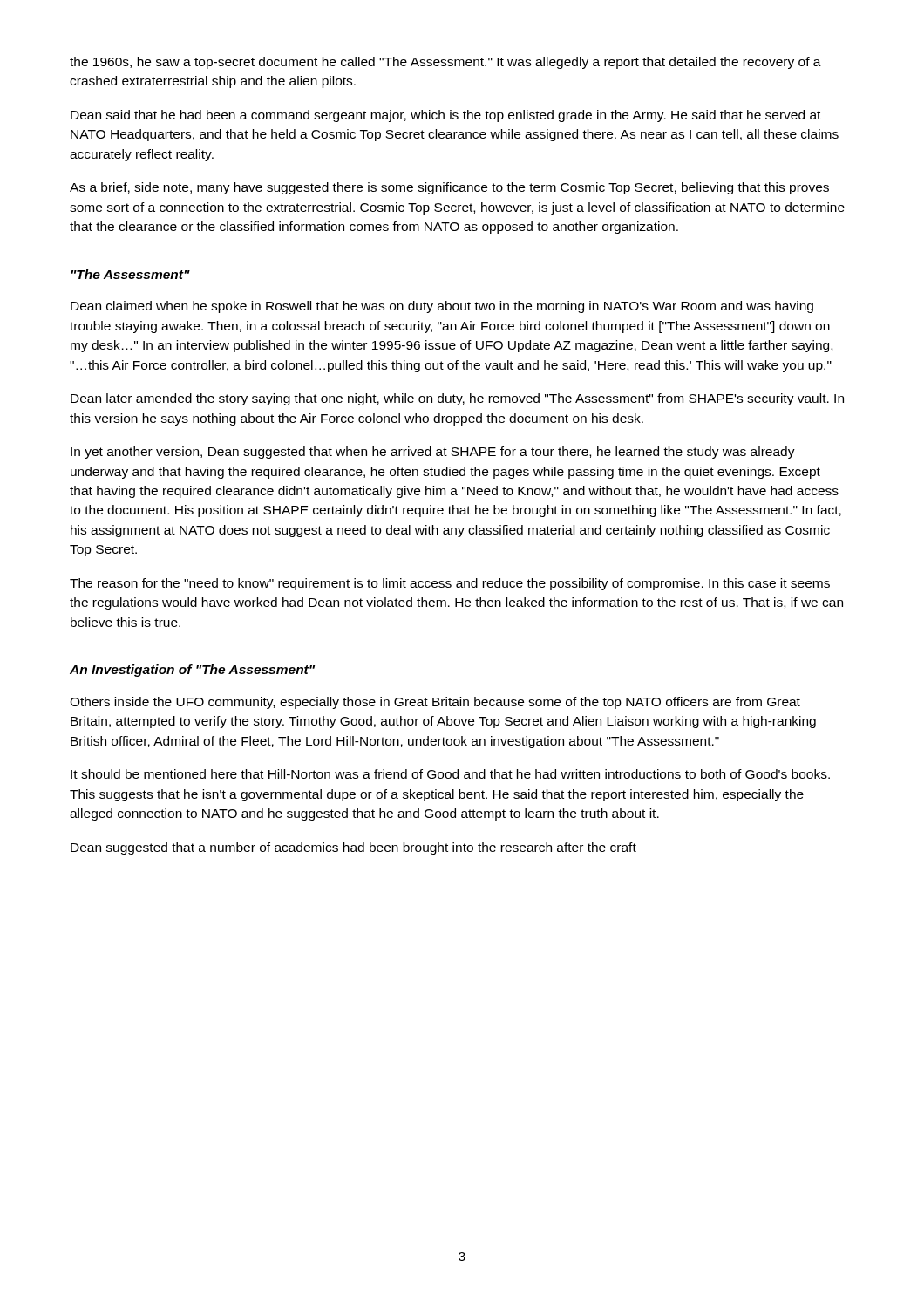
Task: Point to "An Investigation of "The Assessment""
Action: pos(192,669)
